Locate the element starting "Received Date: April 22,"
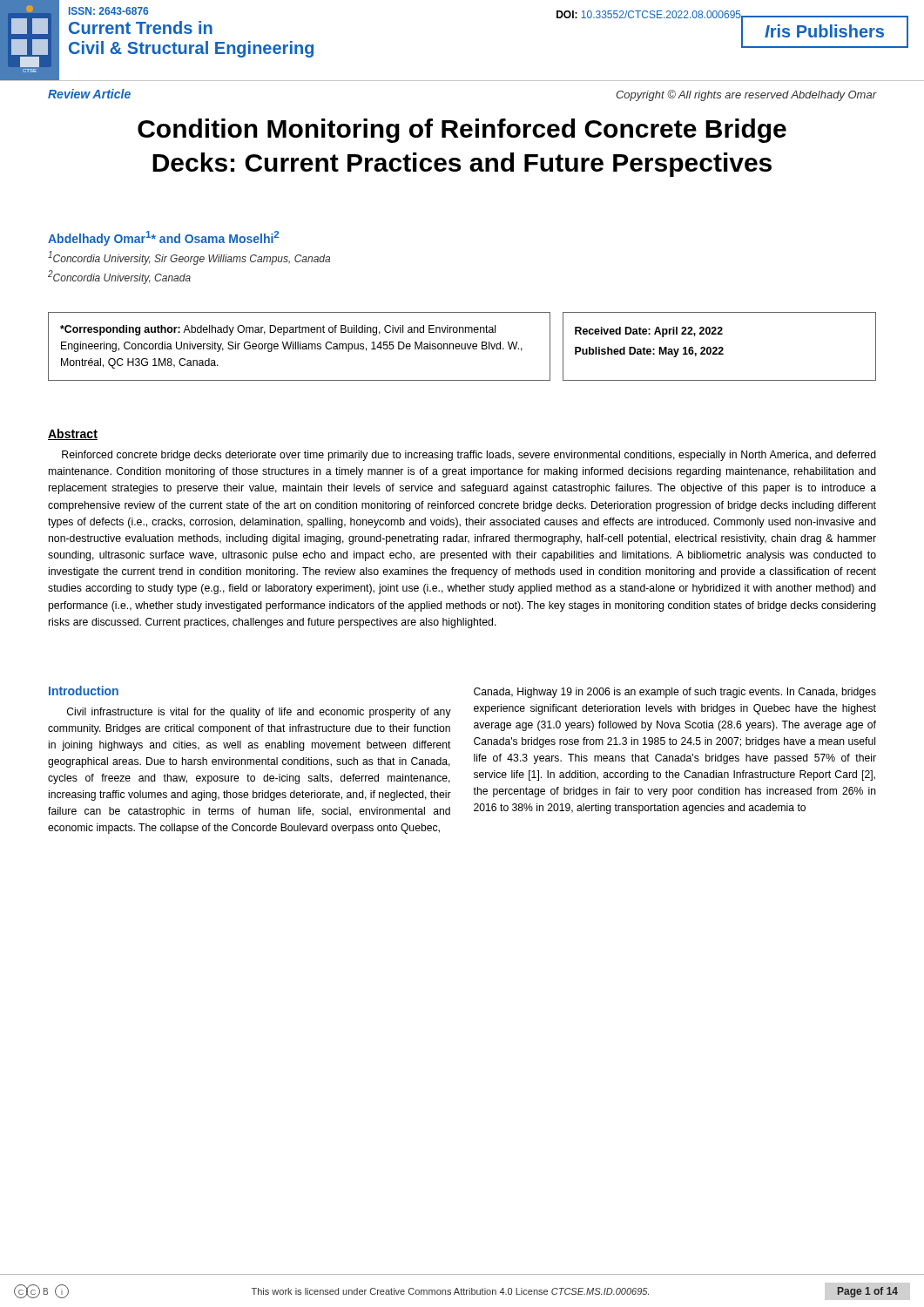 click(x=719, y=342)
